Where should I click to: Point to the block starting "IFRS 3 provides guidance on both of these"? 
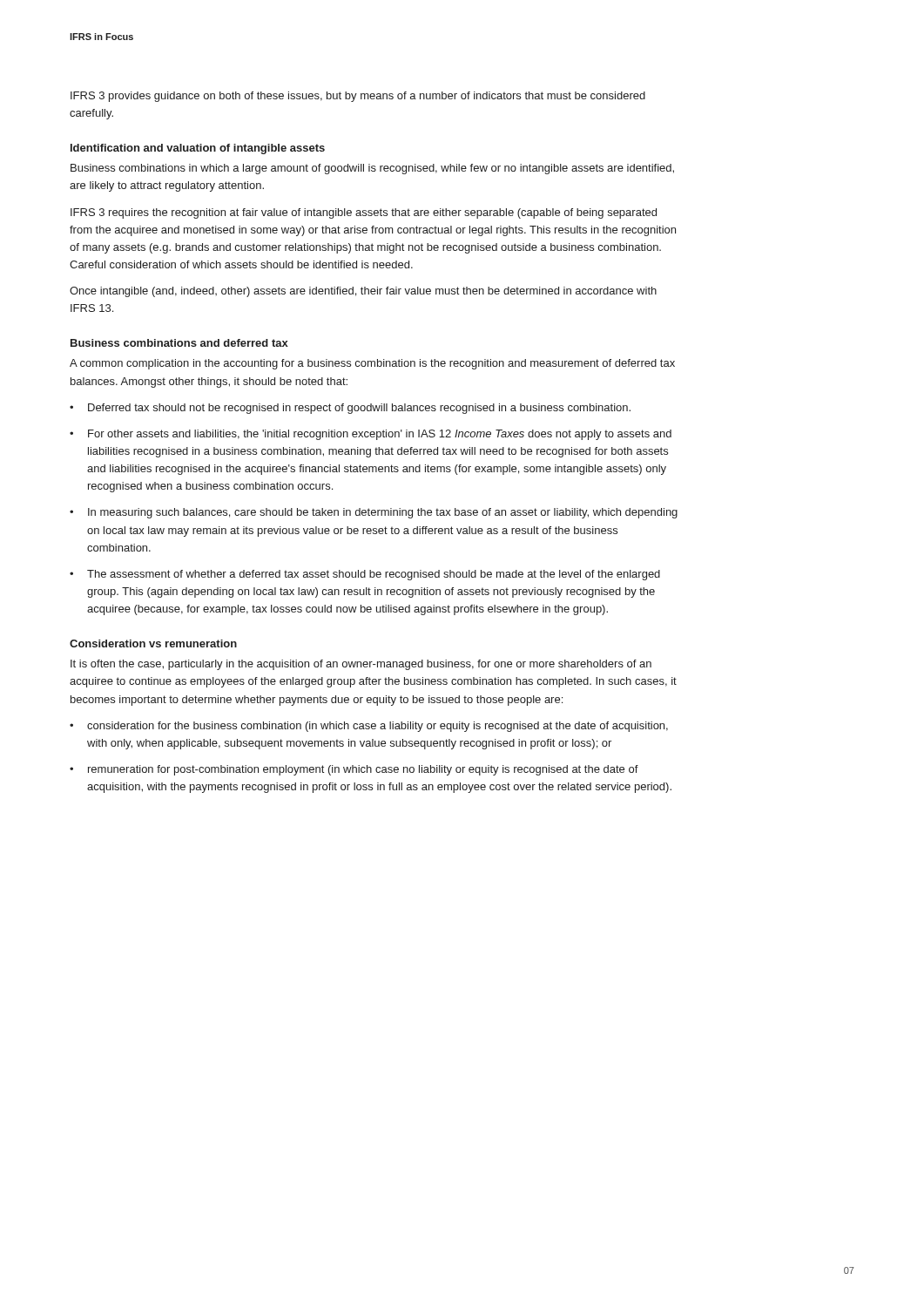[x=358, y=104]
